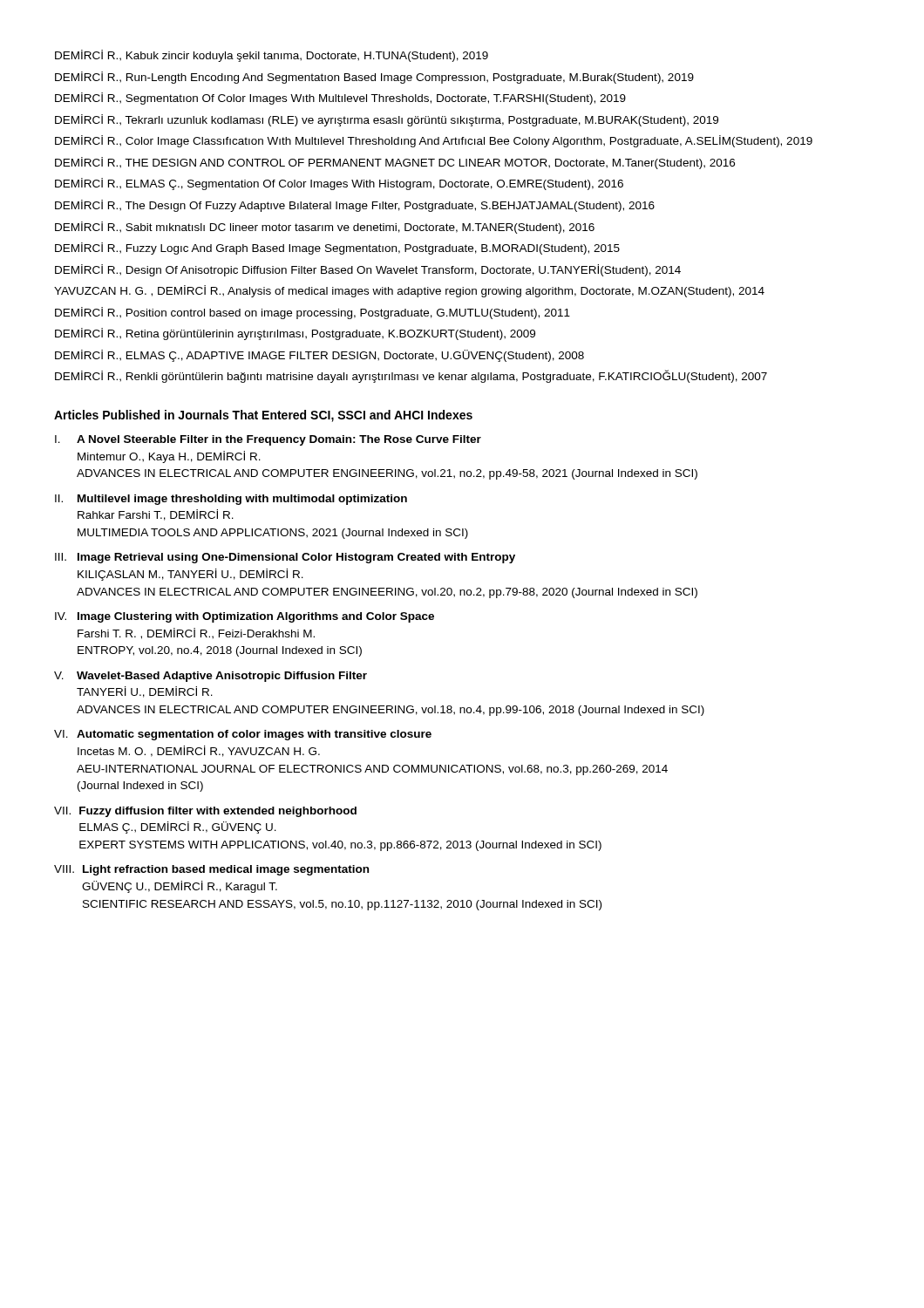Locate the element starting "VII. Fuzzy diffusion filter with"
The width and height of the screenshot is (924, 1308).
[205, 812]
